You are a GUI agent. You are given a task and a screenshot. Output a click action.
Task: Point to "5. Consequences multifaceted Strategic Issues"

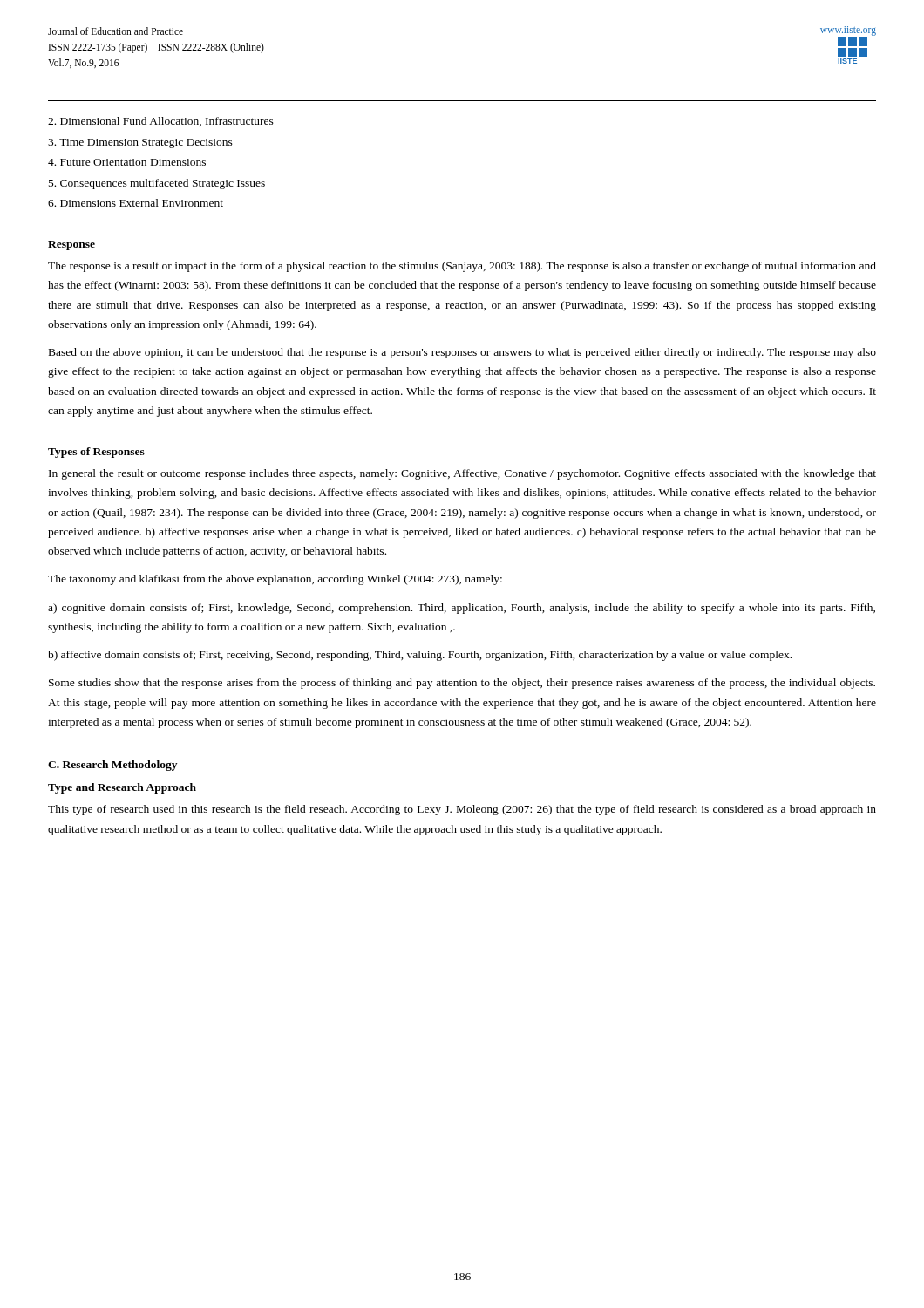coord(157,182)
